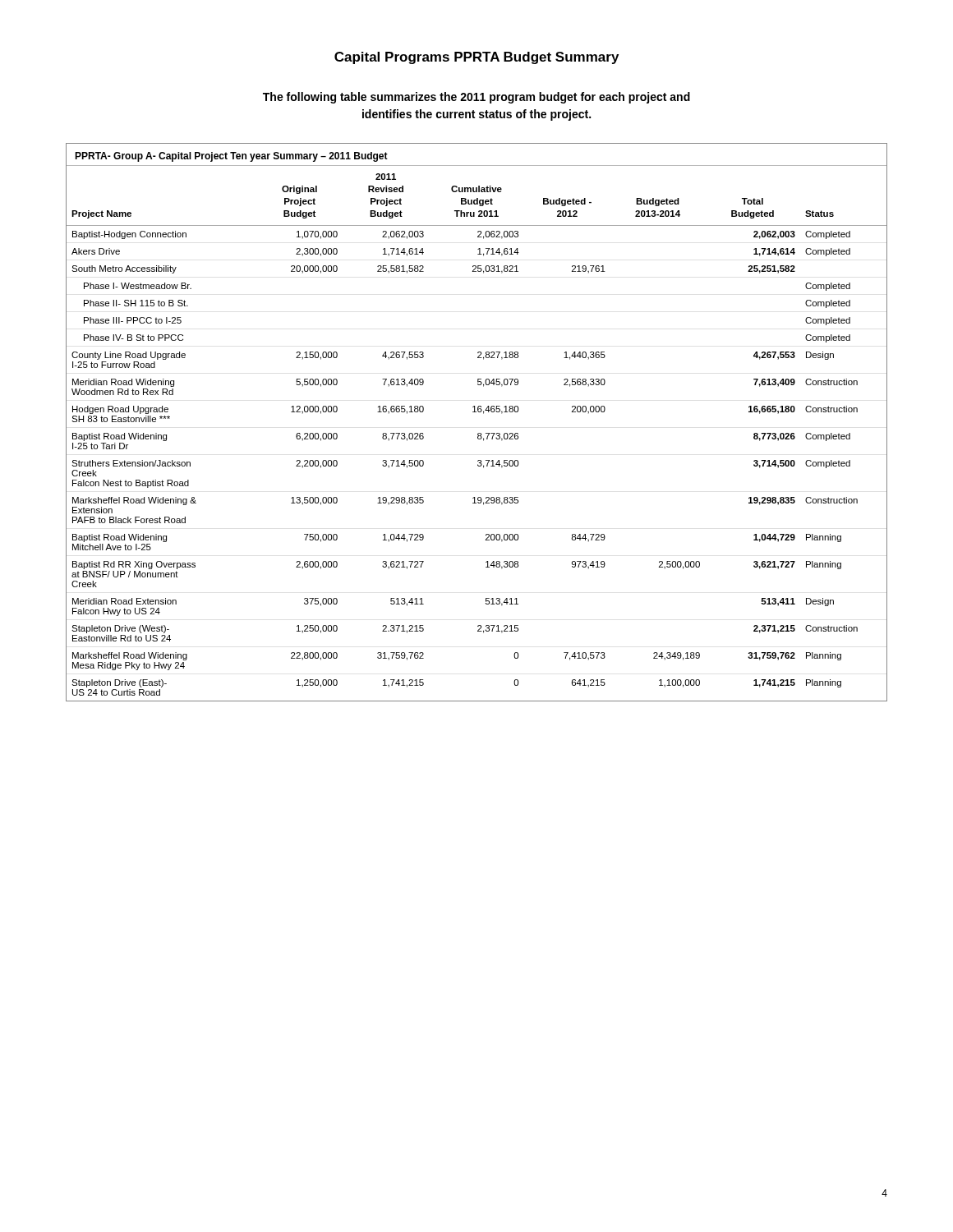
Task: Select the passage starting "Capital Programs PPRTA Budget"
Action: (x=476, y=57)
